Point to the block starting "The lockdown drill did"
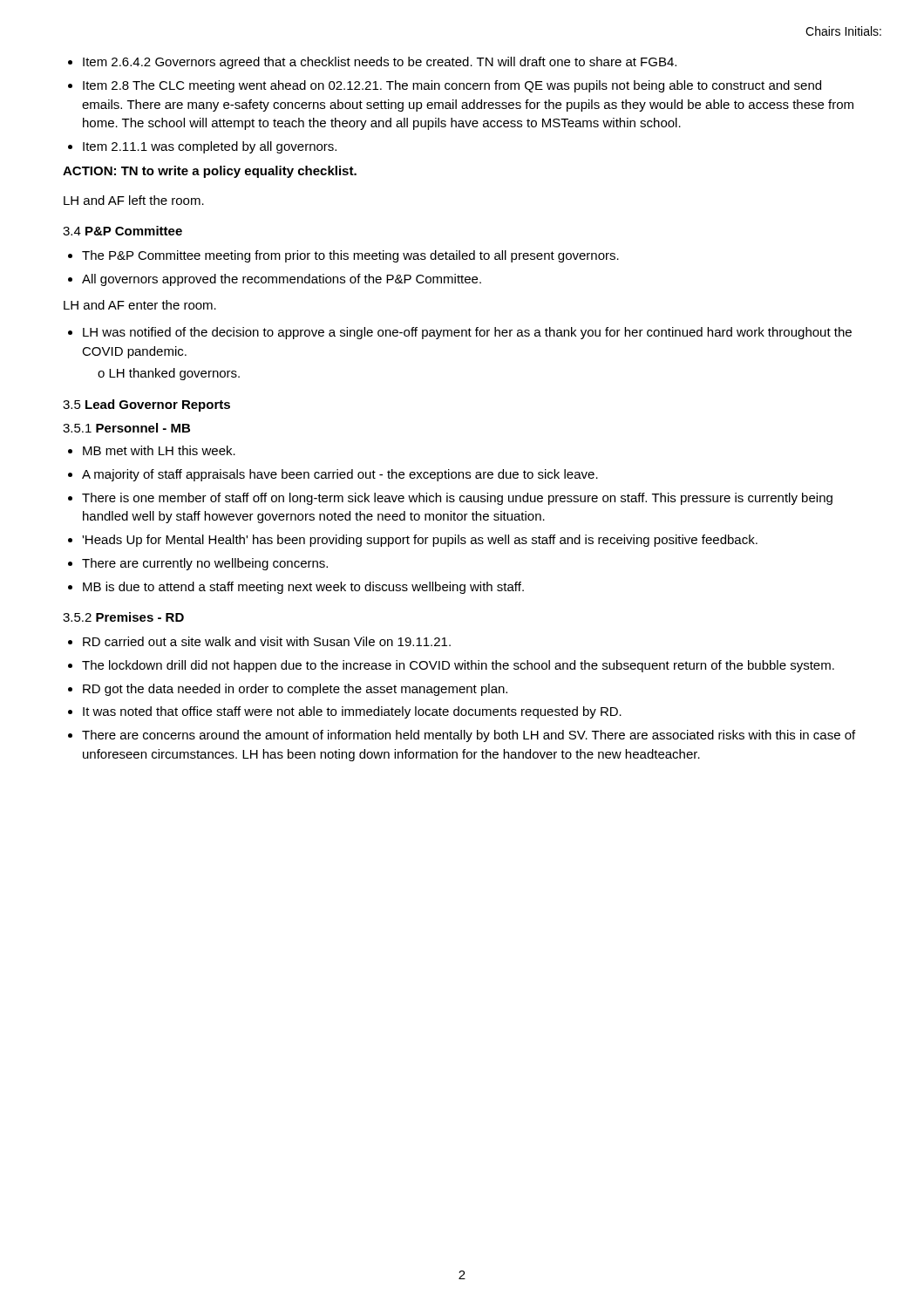924x1308 pixels. (458, 665)
